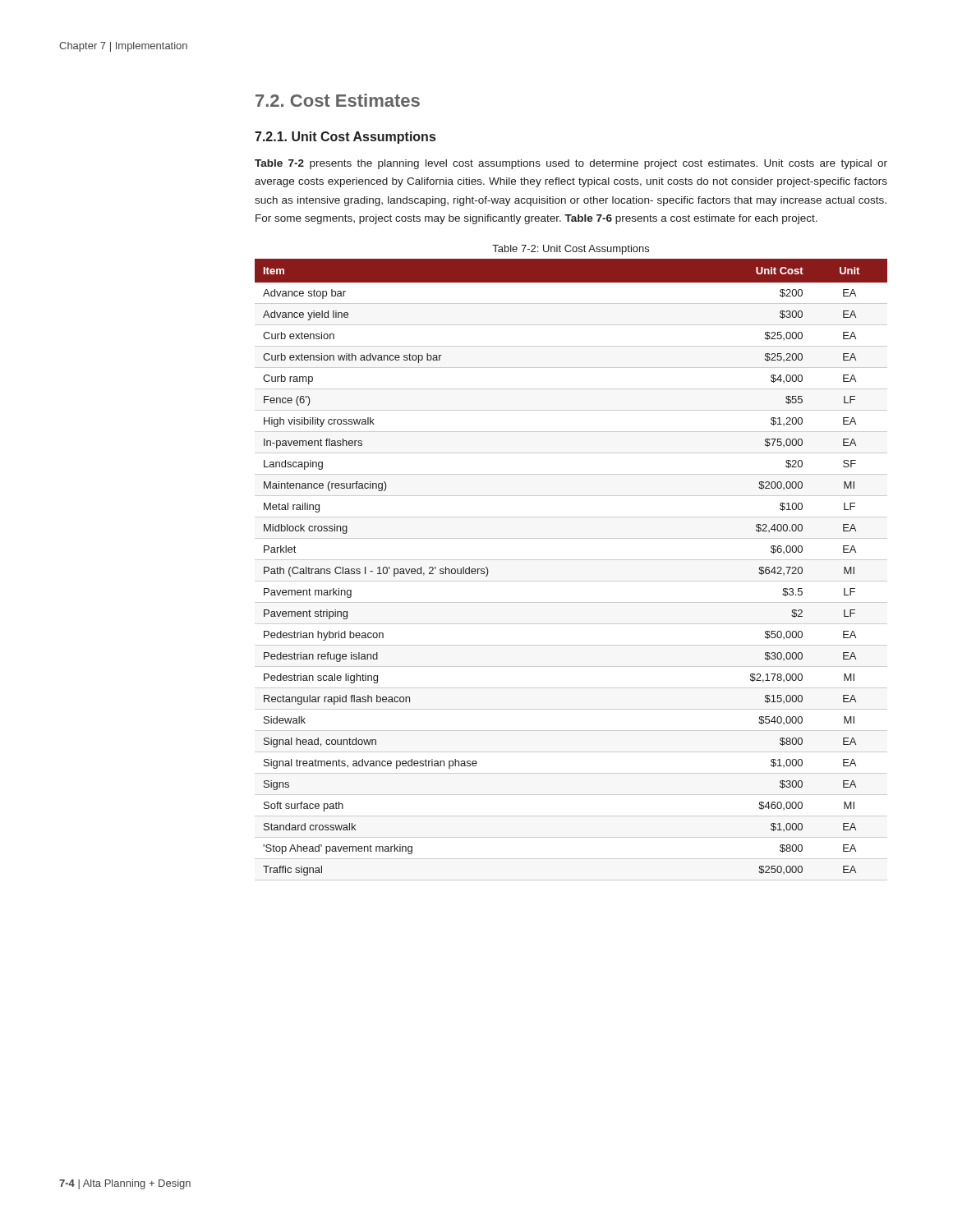
Task: Find the element starting "7.2. Cost Estimates"
Action: coord(338,101)
